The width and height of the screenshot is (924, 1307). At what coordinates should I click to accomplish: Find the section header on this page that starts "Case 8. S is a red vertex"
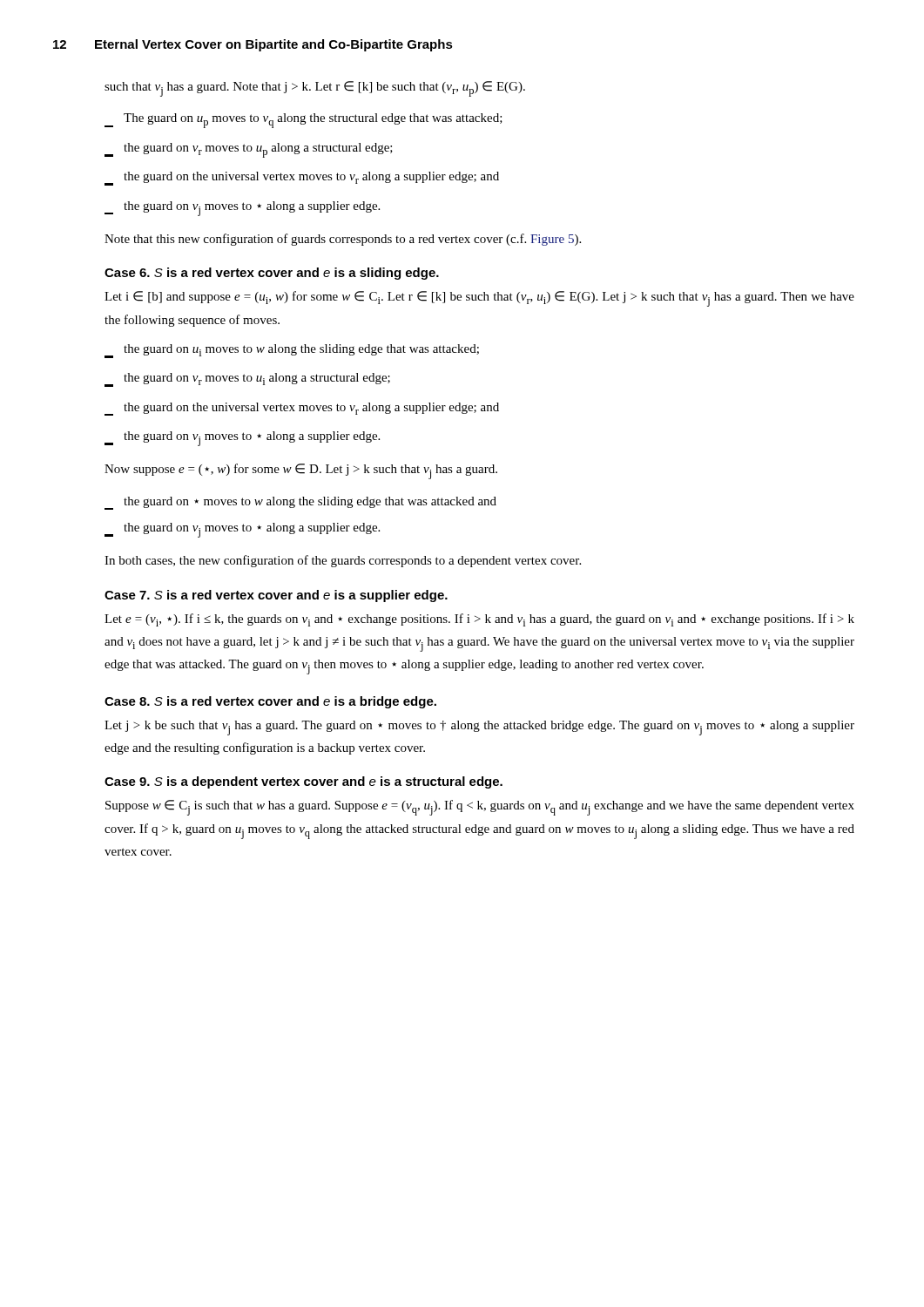pos(271,701)
